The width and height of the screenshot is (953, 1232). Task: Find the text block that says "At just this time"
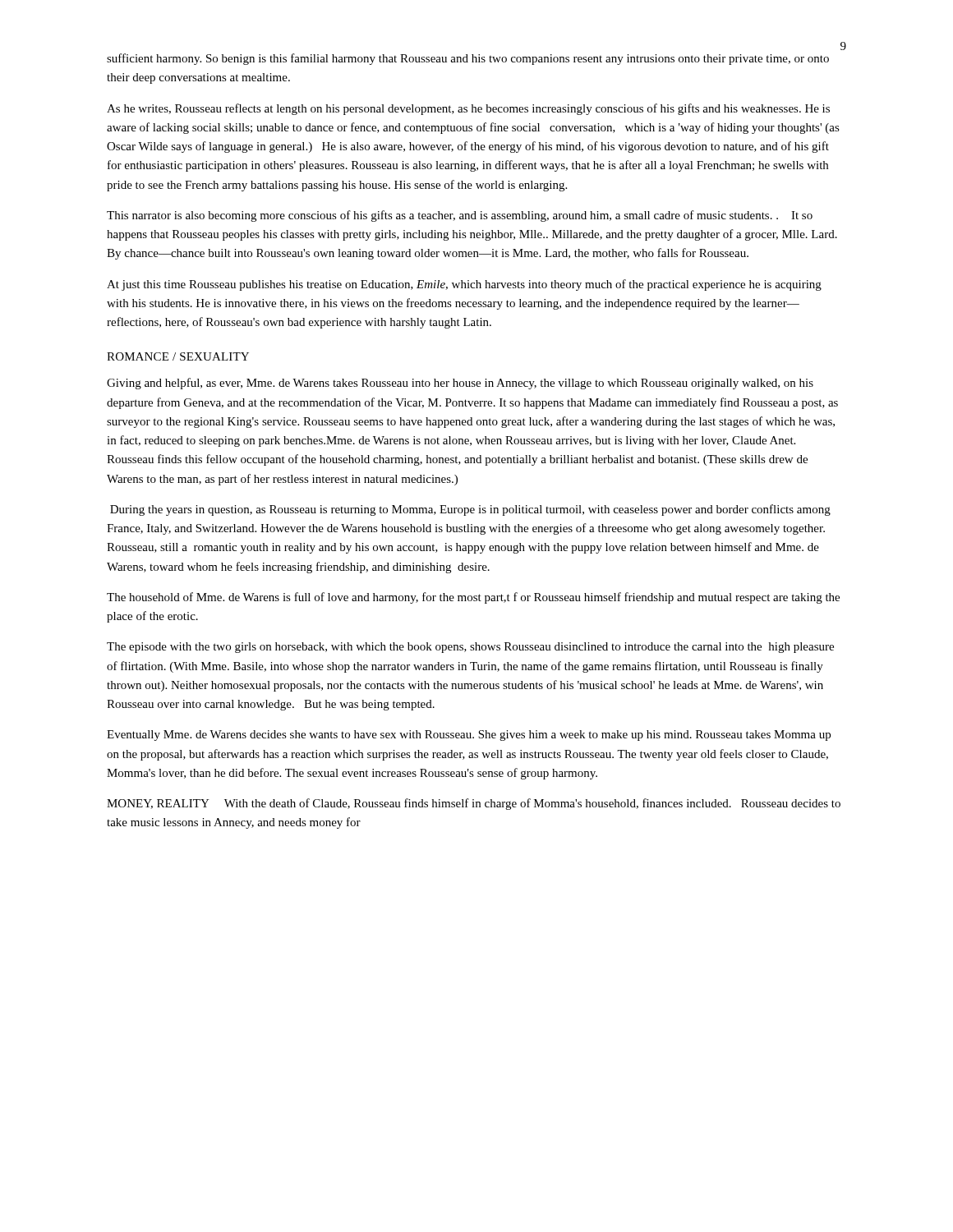(464, 303)
